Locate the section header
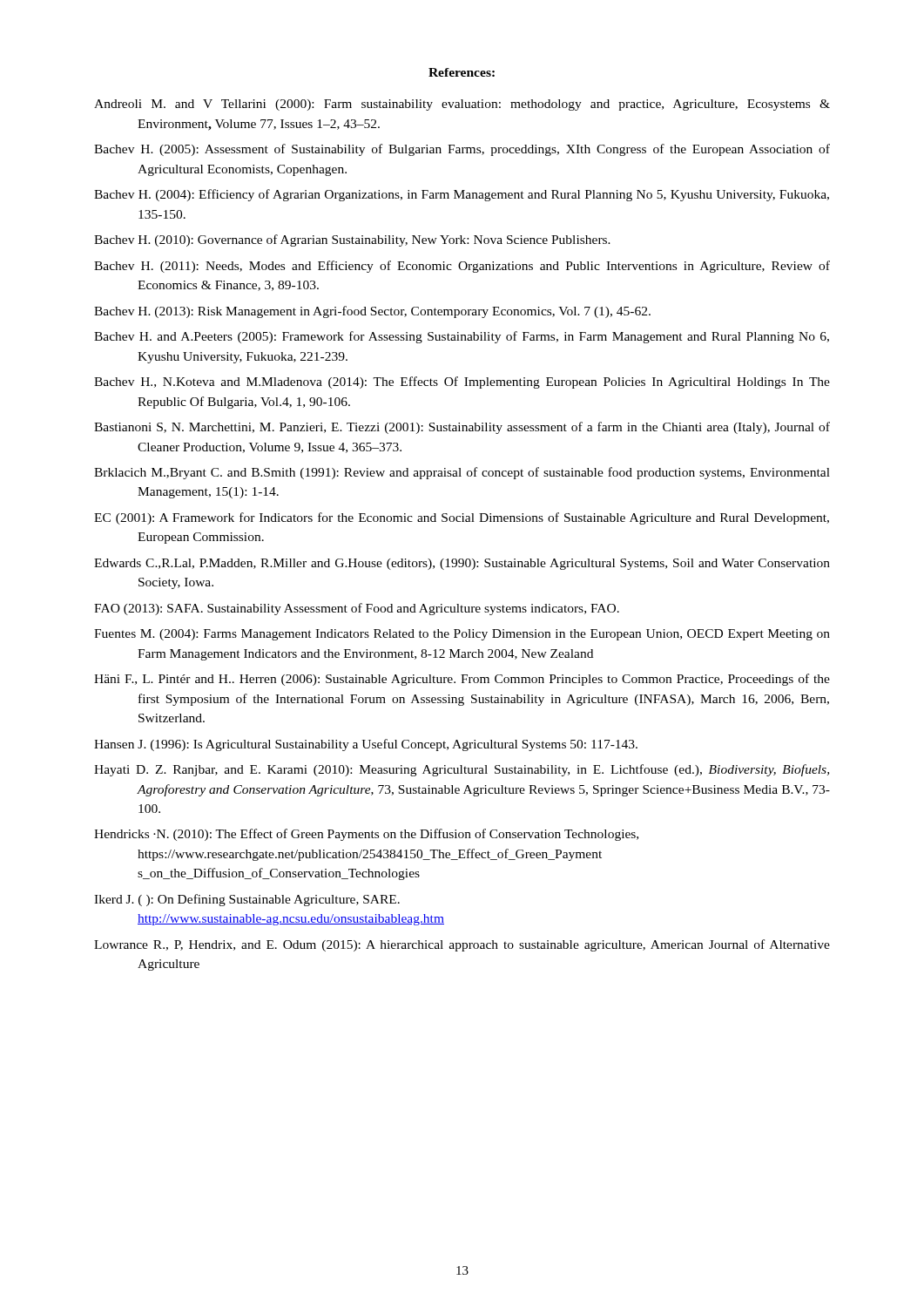Screen dimensions: 1307x924 click(x=462, y=72)
